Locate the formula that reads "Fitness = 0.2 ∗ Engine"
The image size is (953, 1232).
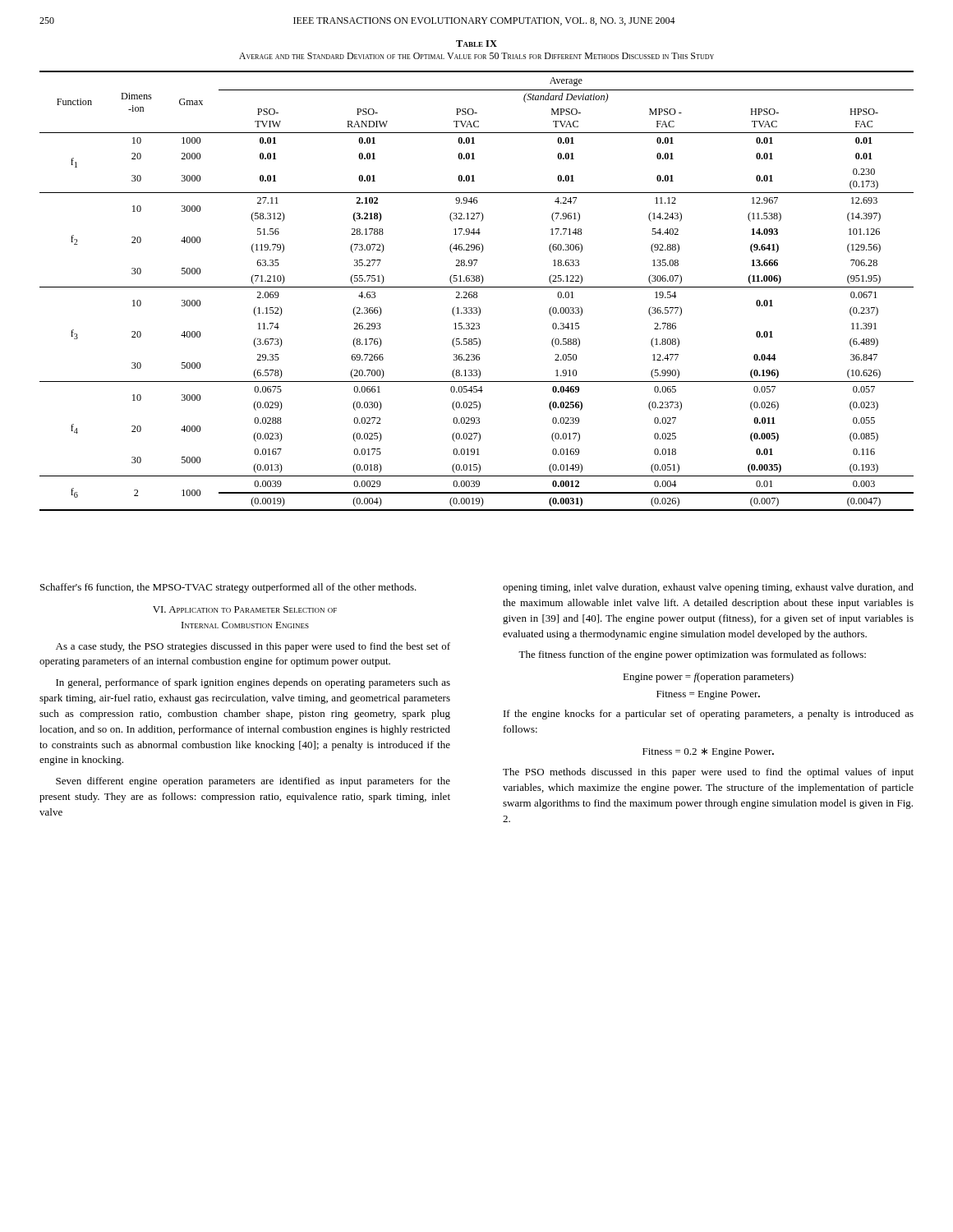708,751
